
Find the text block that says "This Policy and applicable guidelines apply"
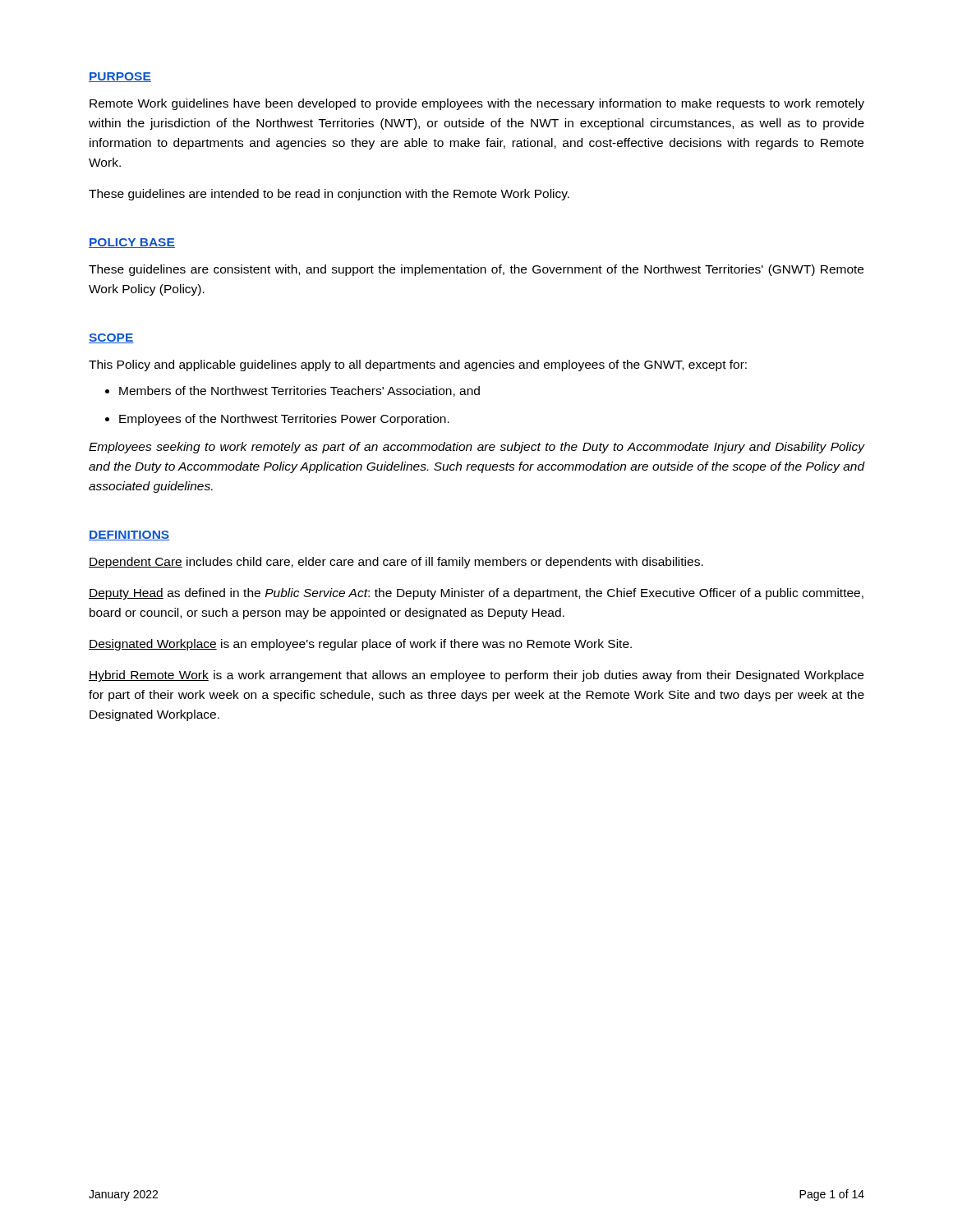click(x=418, y=364)
